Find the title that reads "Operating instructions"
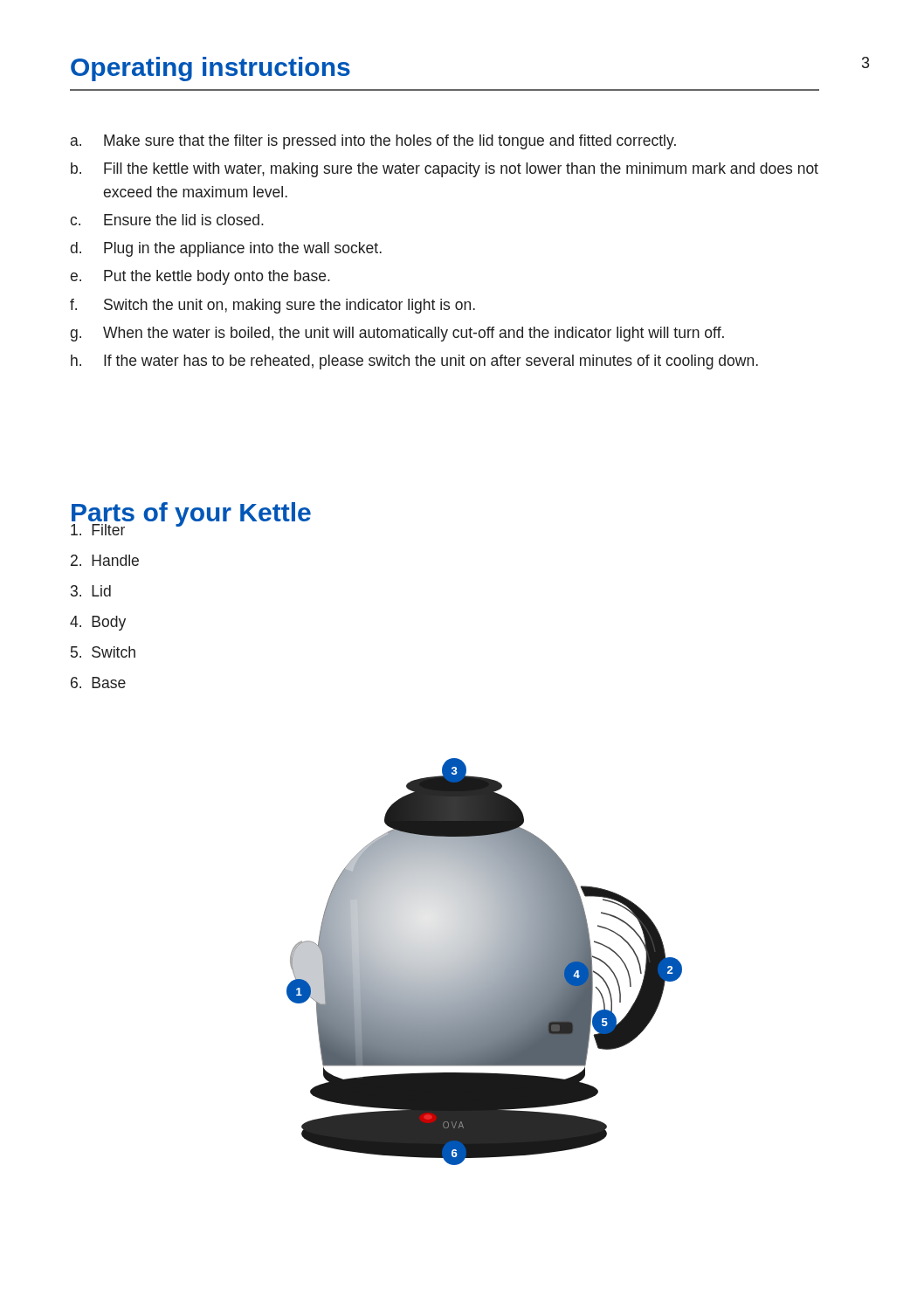The width and height of the screenshot is (924, 1310). pos(210,69)
